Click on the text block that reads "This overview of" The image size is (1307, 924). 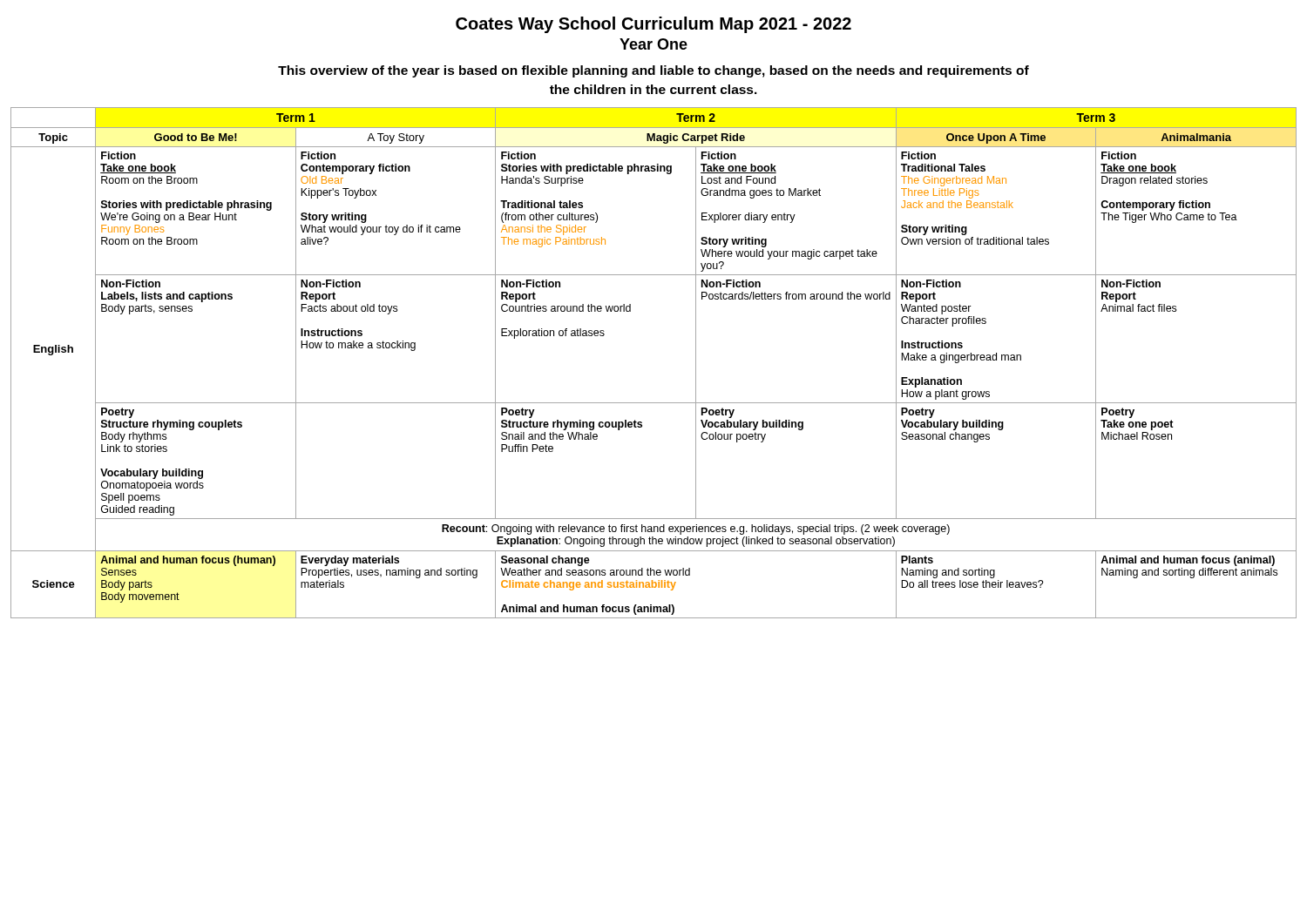point(654,80)
